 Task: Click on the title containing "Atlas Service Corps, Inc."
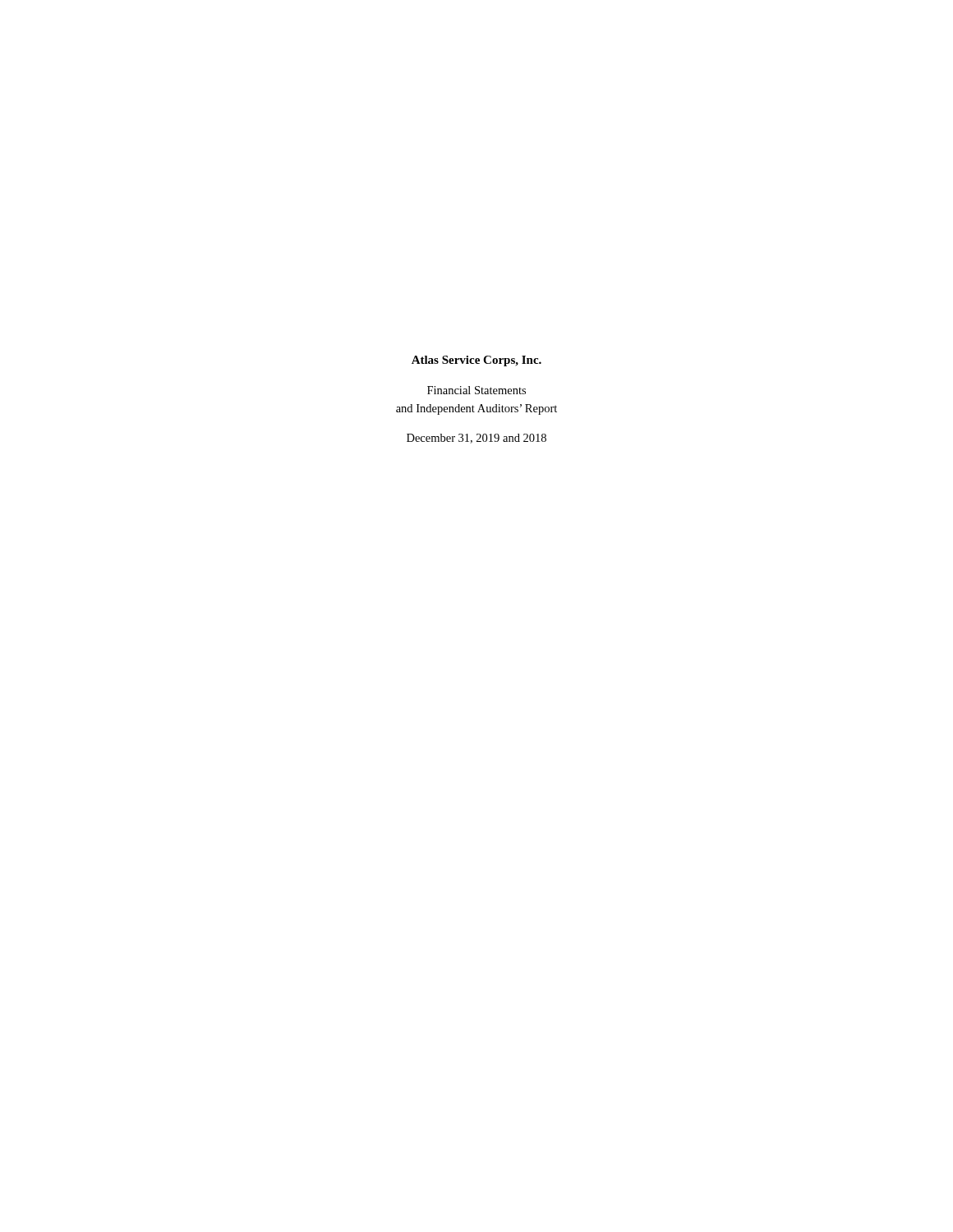point(476,360)
